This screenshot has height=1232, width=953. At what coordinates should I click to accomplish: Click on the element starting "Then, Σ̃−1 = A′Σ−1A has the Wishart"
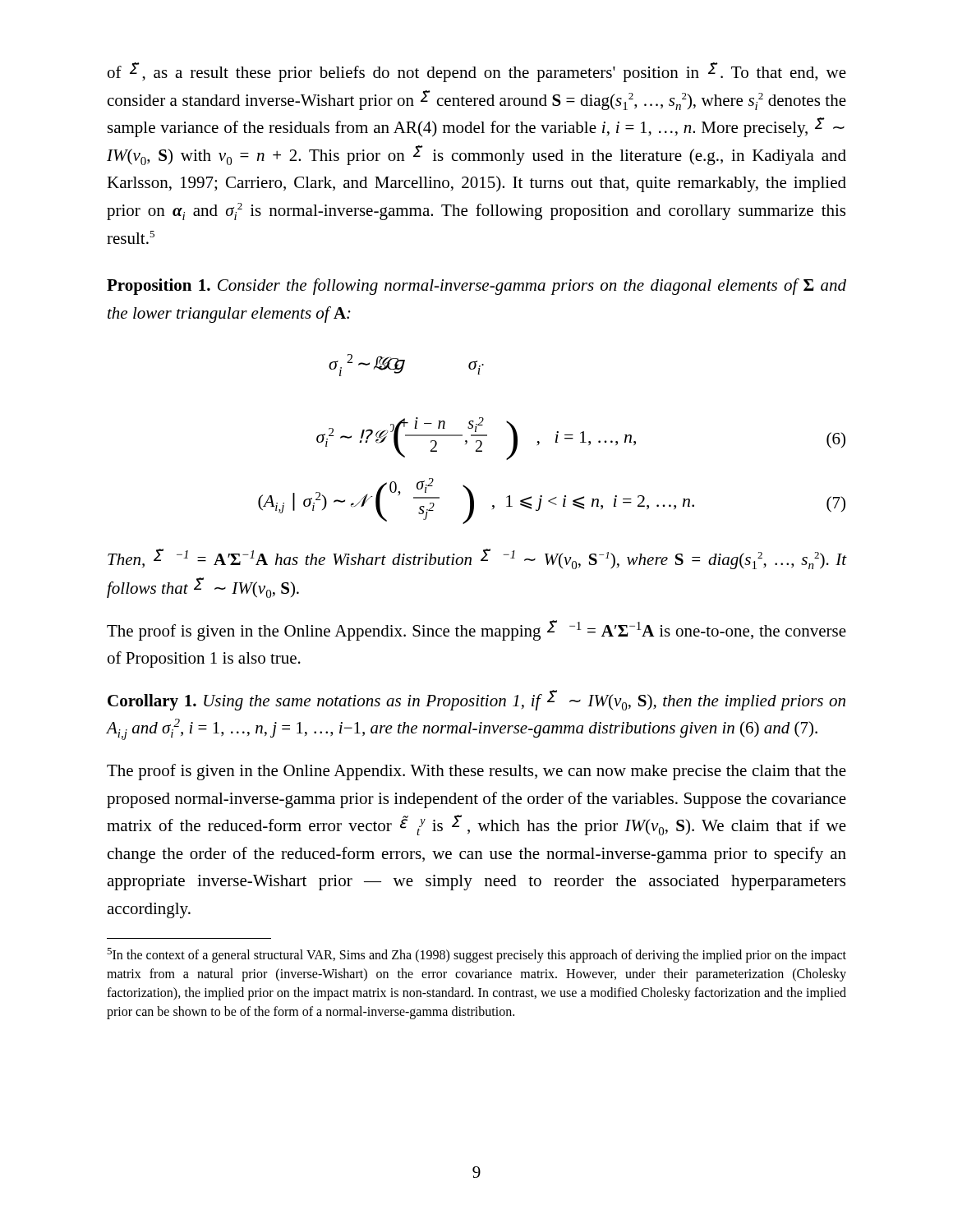point(476,574)
